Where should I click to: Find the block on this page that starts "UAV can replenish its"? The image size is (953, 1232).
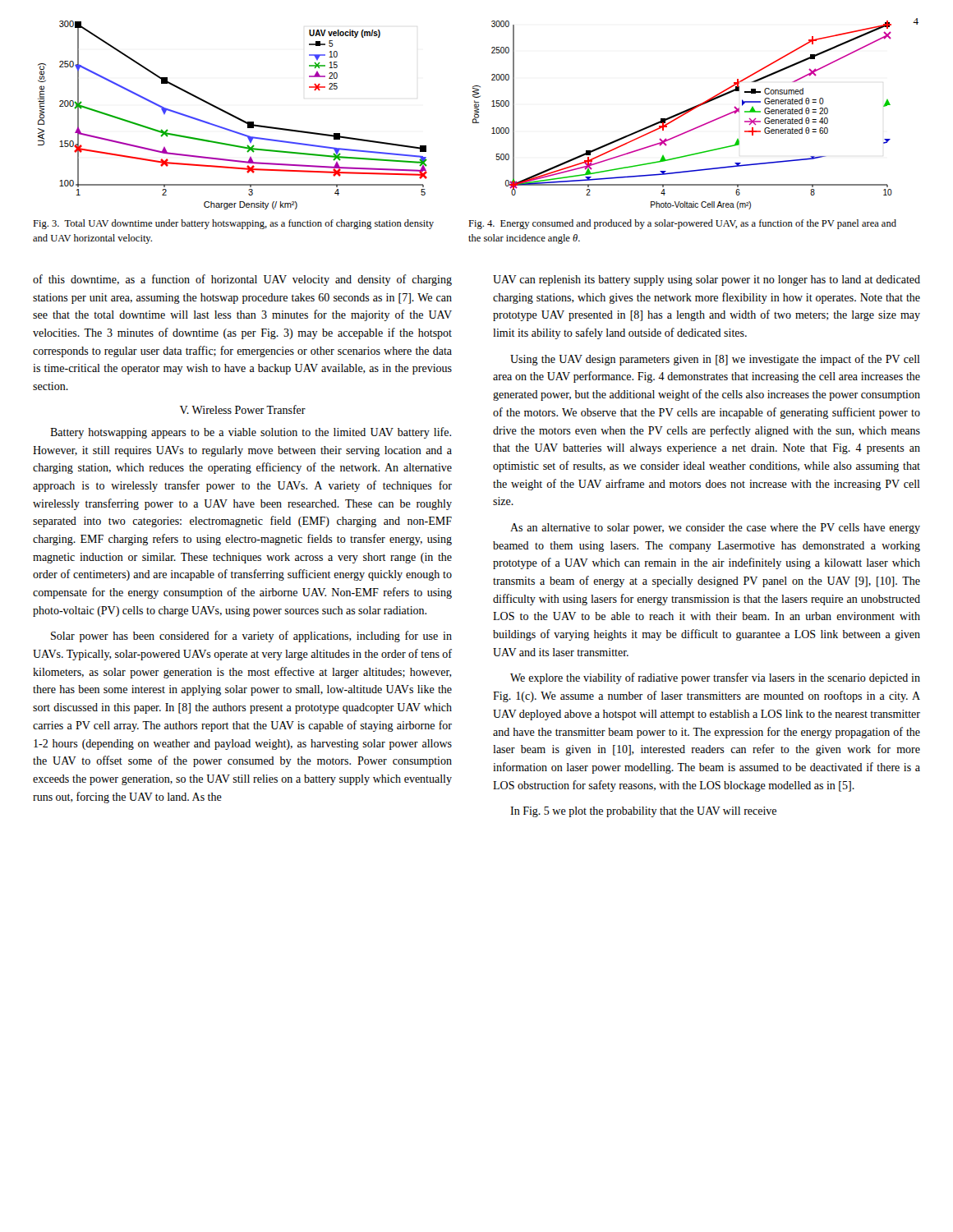point(707,546)
